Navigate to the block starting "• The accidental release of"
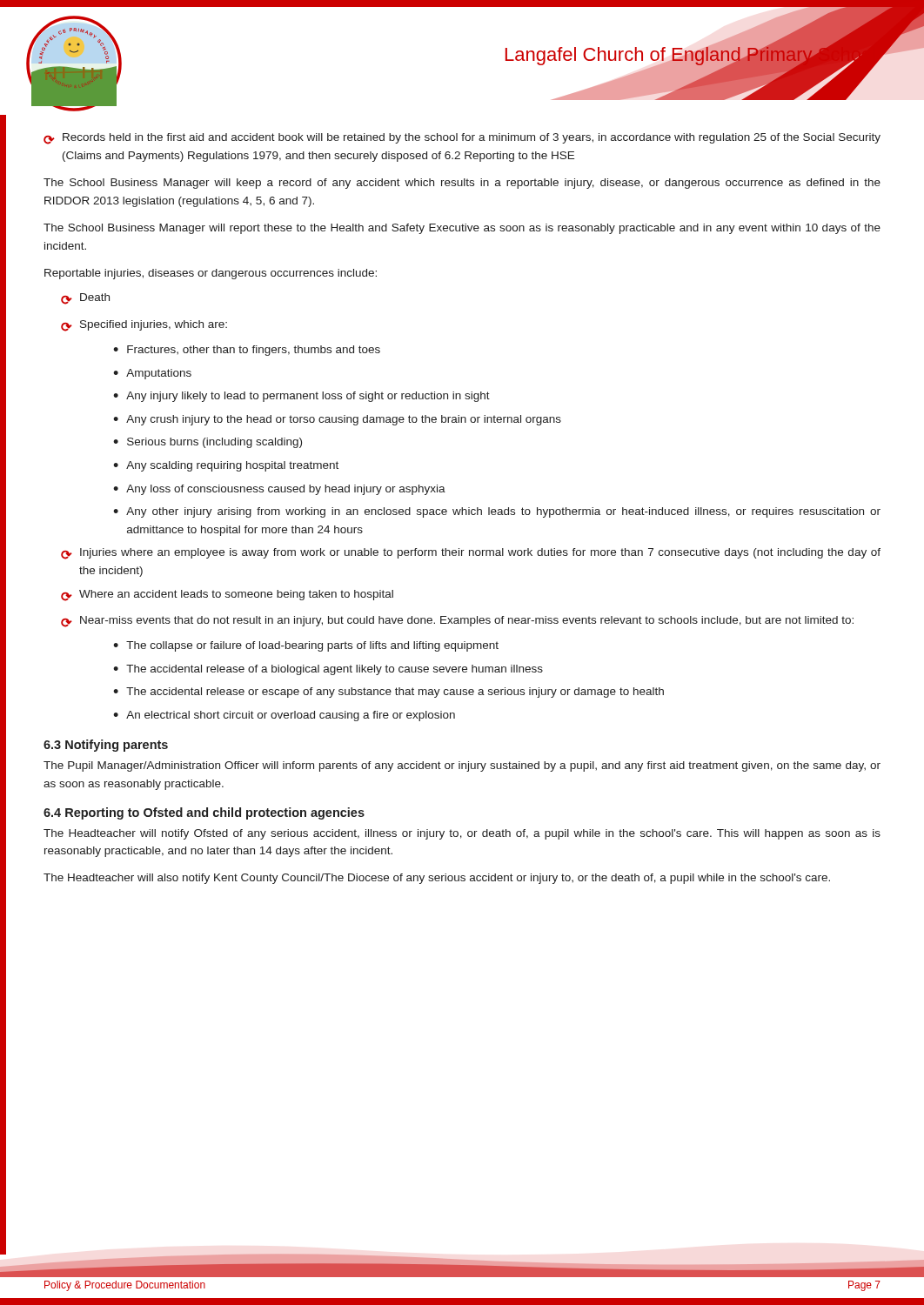The height and width of the screenshot is (1305, 924). click(497, 670)
